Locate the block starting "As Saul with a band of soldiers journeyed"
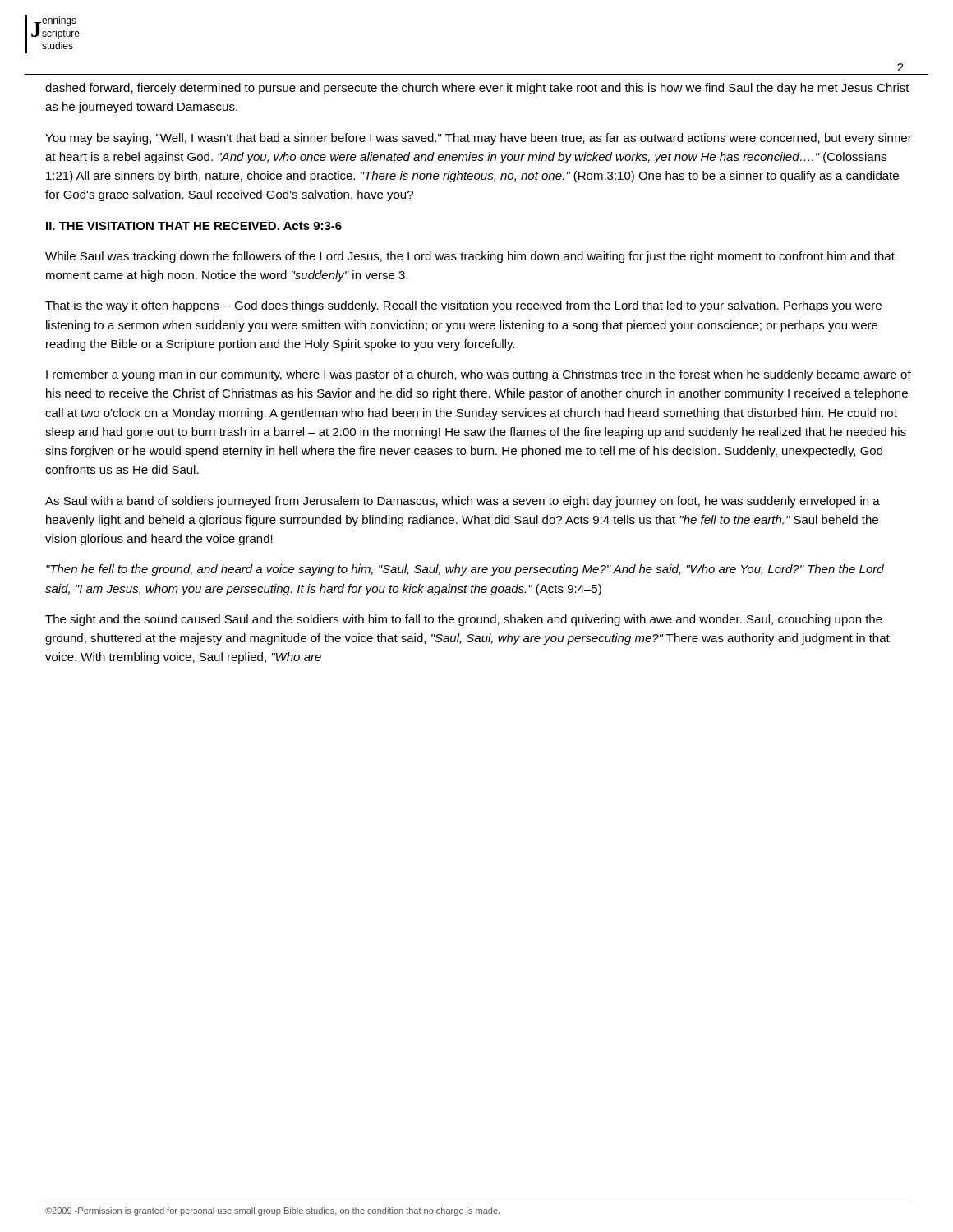Screen dimensions: 1232x953 [479, 519]
